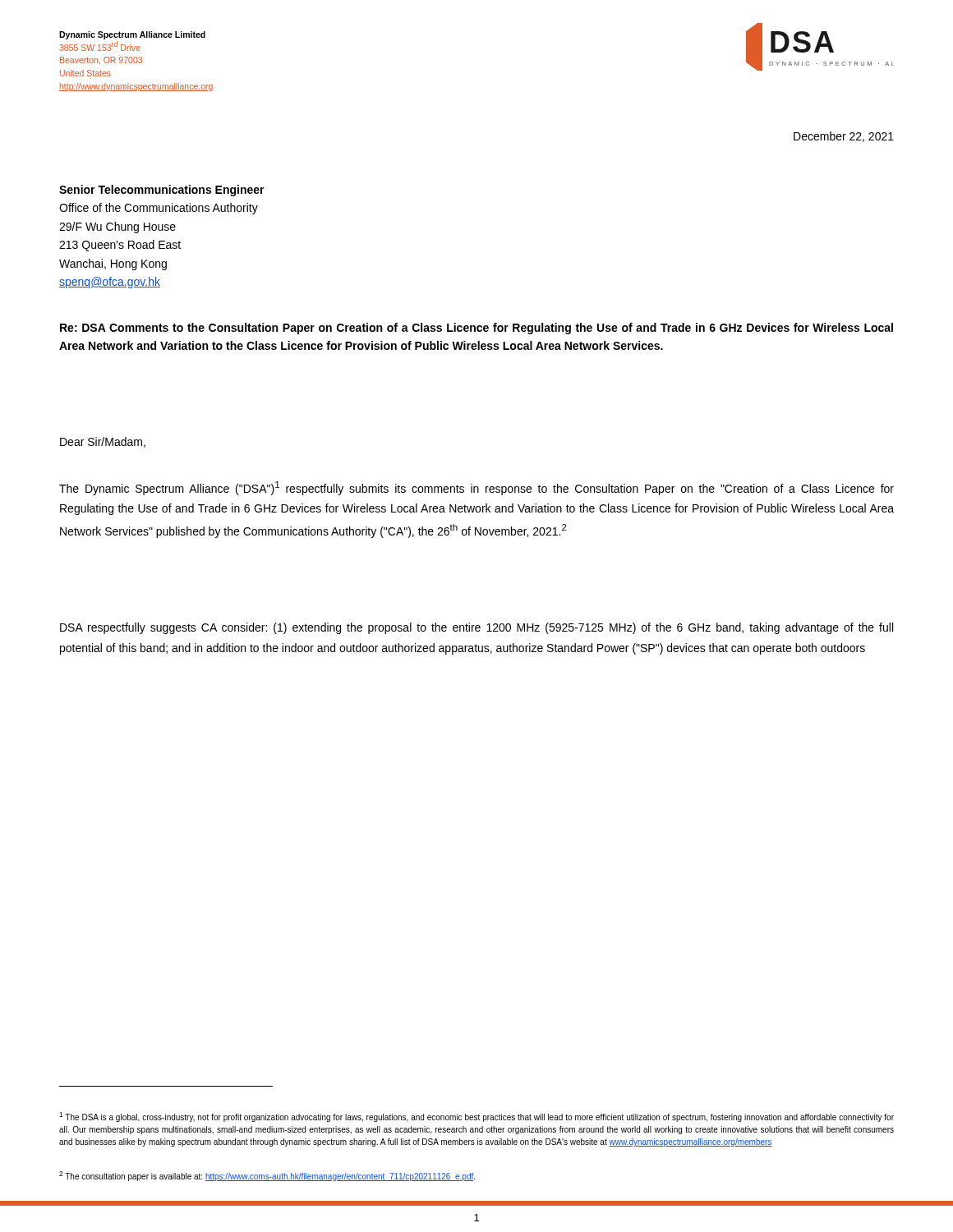Find the element starting "December 22, 2021"
Viewport: 953px width, 1232px height.
pos(843,136)
